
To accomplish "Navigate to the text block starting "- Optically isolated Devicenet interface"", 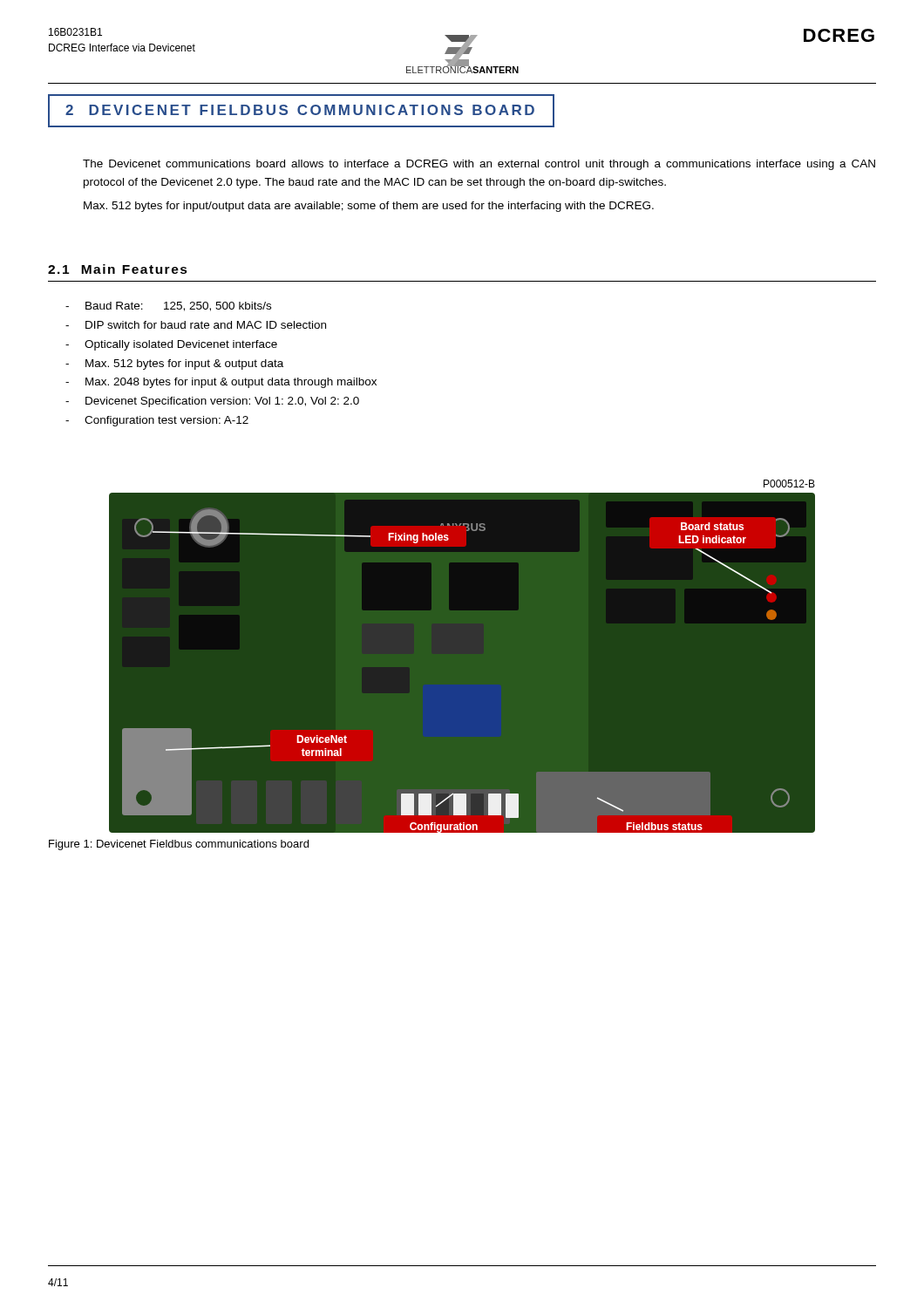I will coord(171,344).
